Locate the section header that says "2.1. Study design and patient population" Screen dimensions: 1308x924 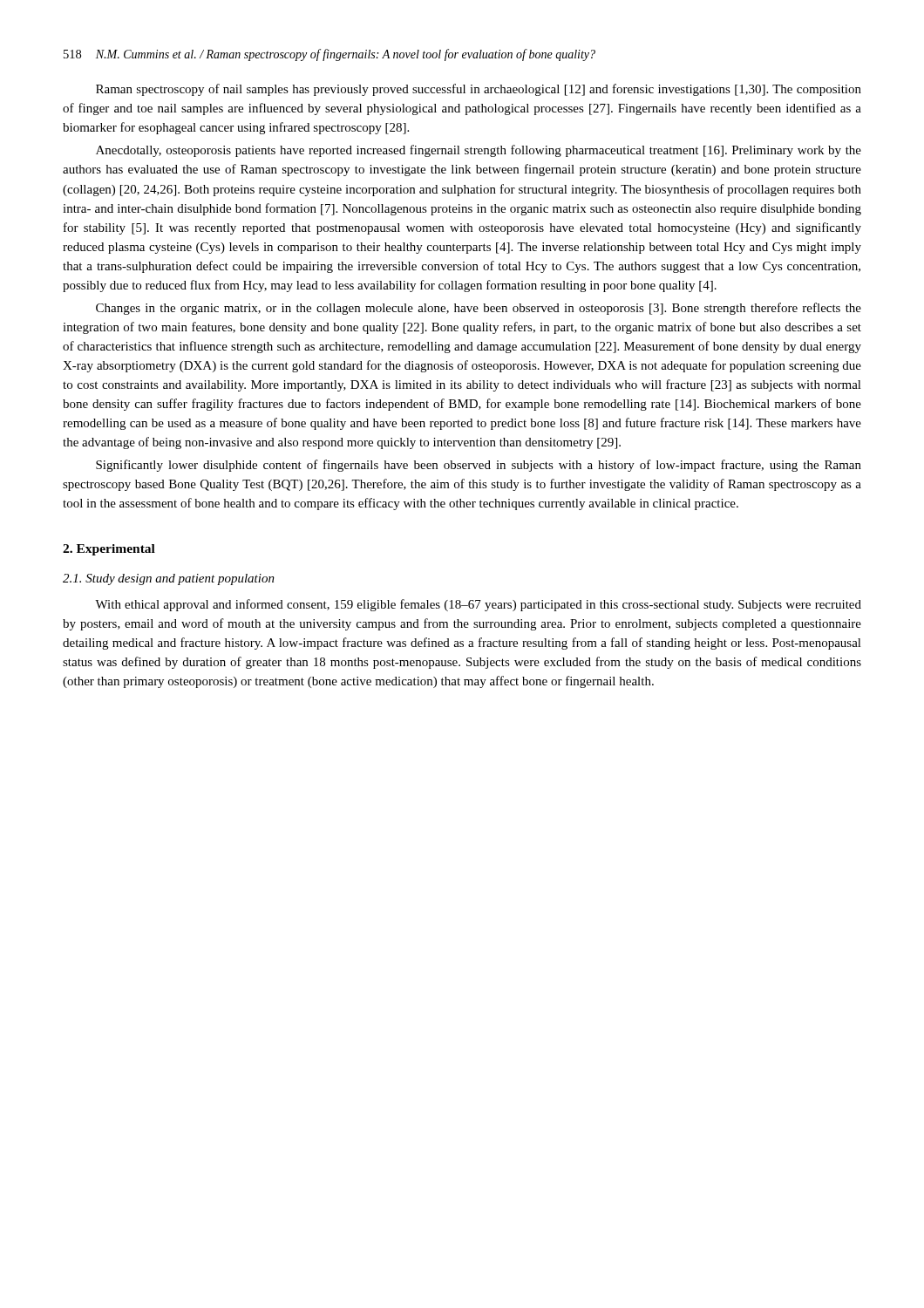click(x=169, y=578)
